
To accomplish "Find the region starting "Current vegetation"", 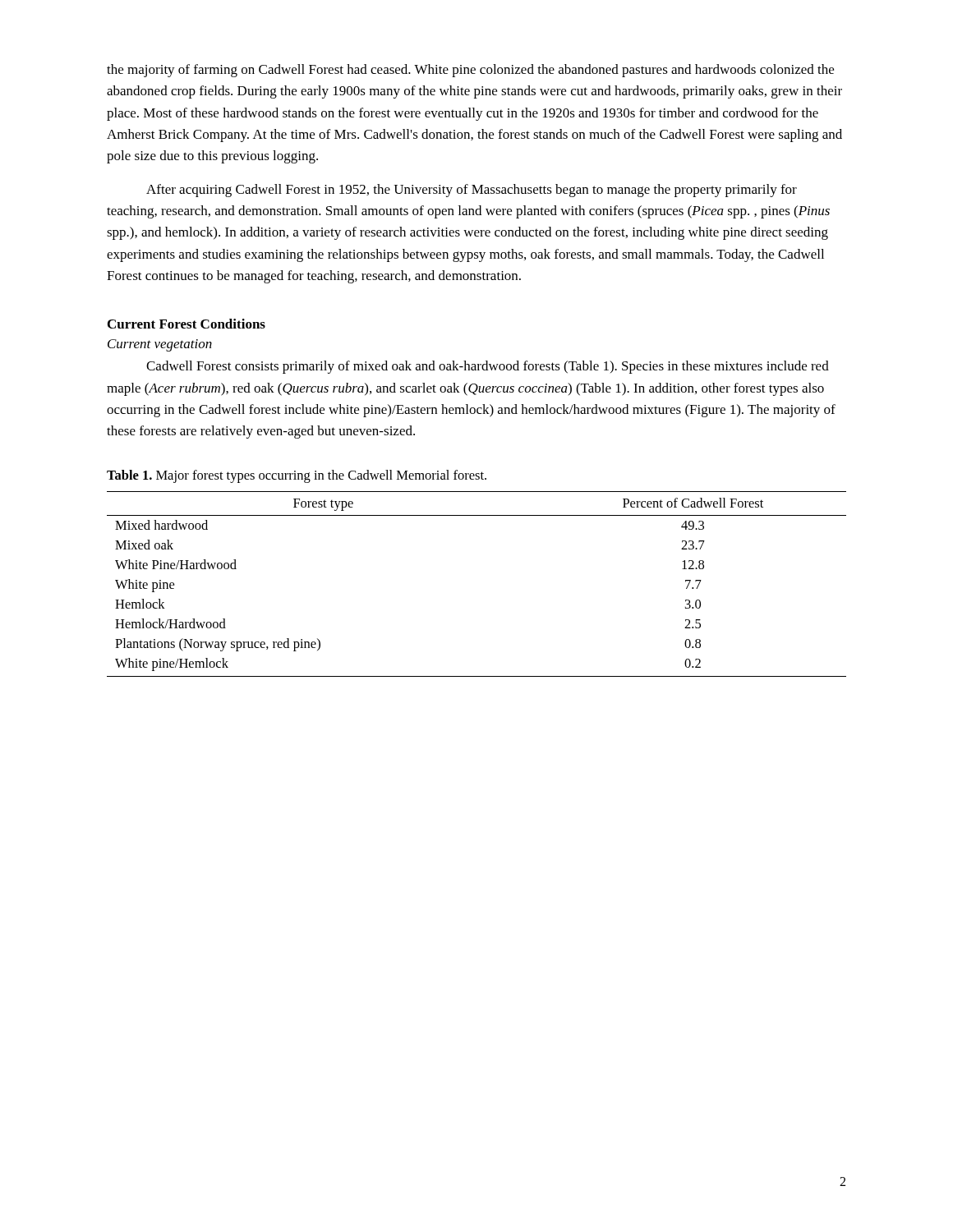I will point(159,344).
